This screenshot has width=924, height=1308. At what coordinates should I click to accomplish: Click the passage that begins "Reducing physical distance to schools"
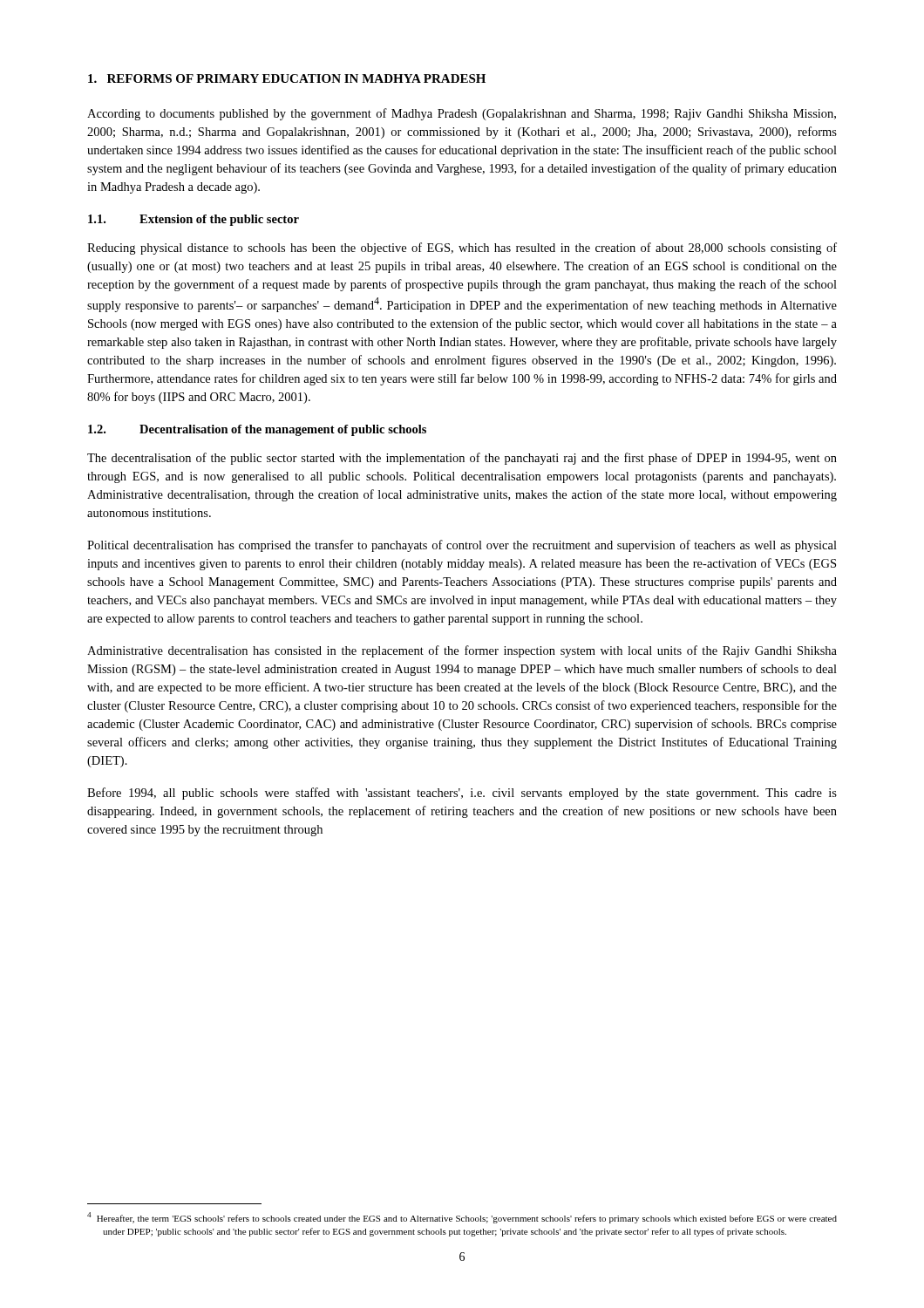pyautogui.click(x=462, y=322)
